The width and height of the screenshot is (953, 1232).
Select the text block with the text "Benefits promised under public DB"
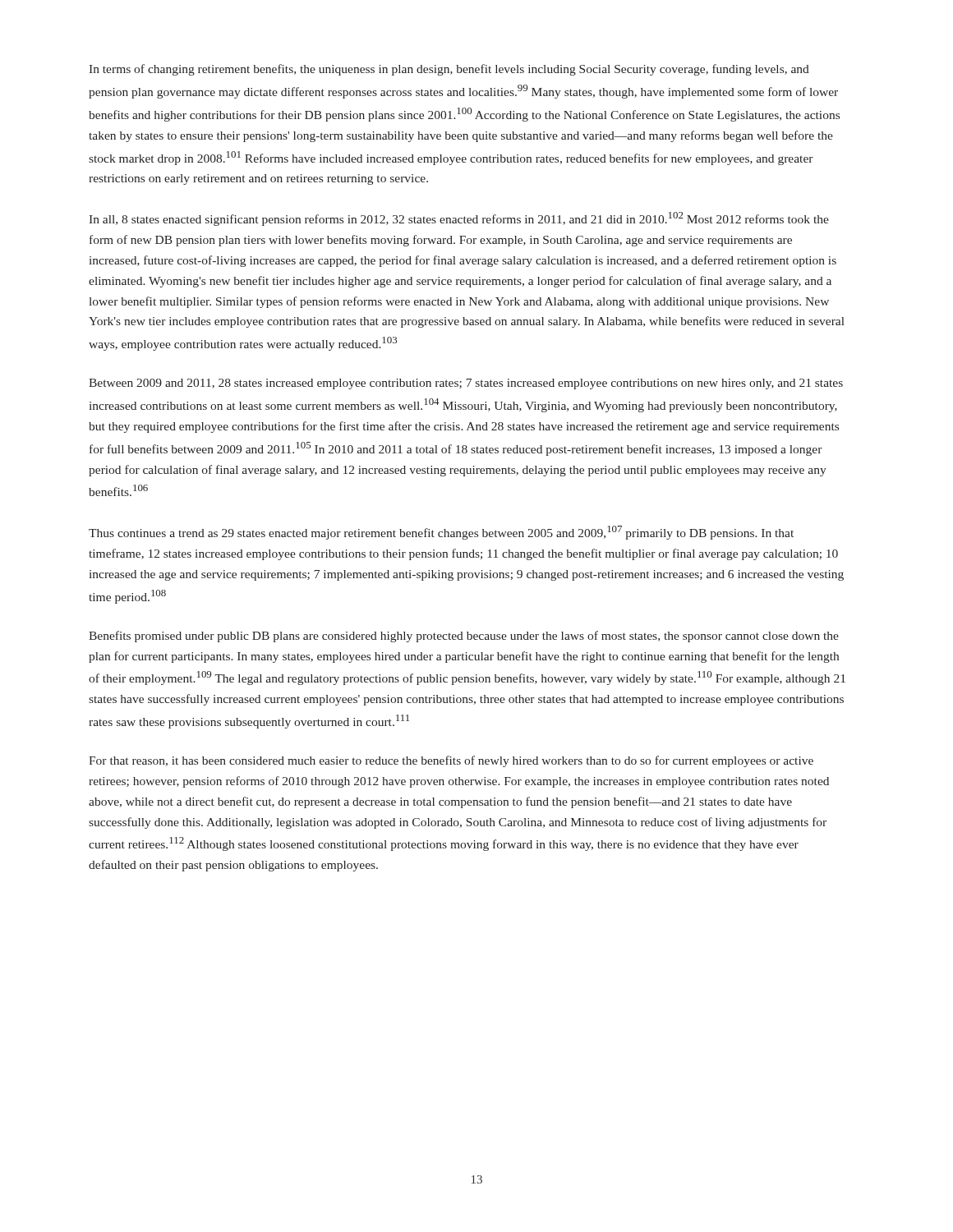(x=467, y=679)
